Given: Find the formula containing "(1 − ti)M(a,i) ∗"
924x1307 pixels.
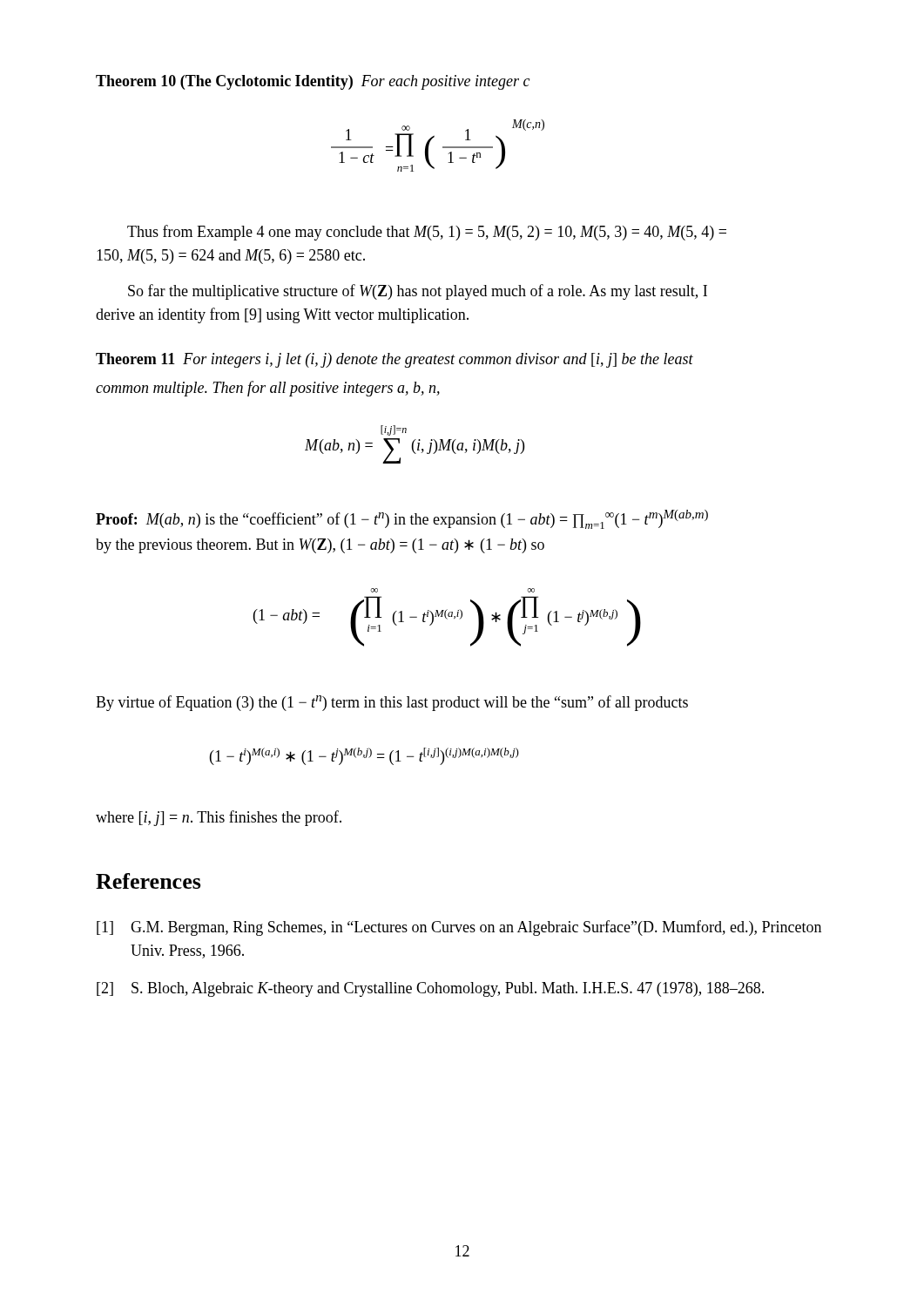Looking at the screenshot, I should 462,758.
